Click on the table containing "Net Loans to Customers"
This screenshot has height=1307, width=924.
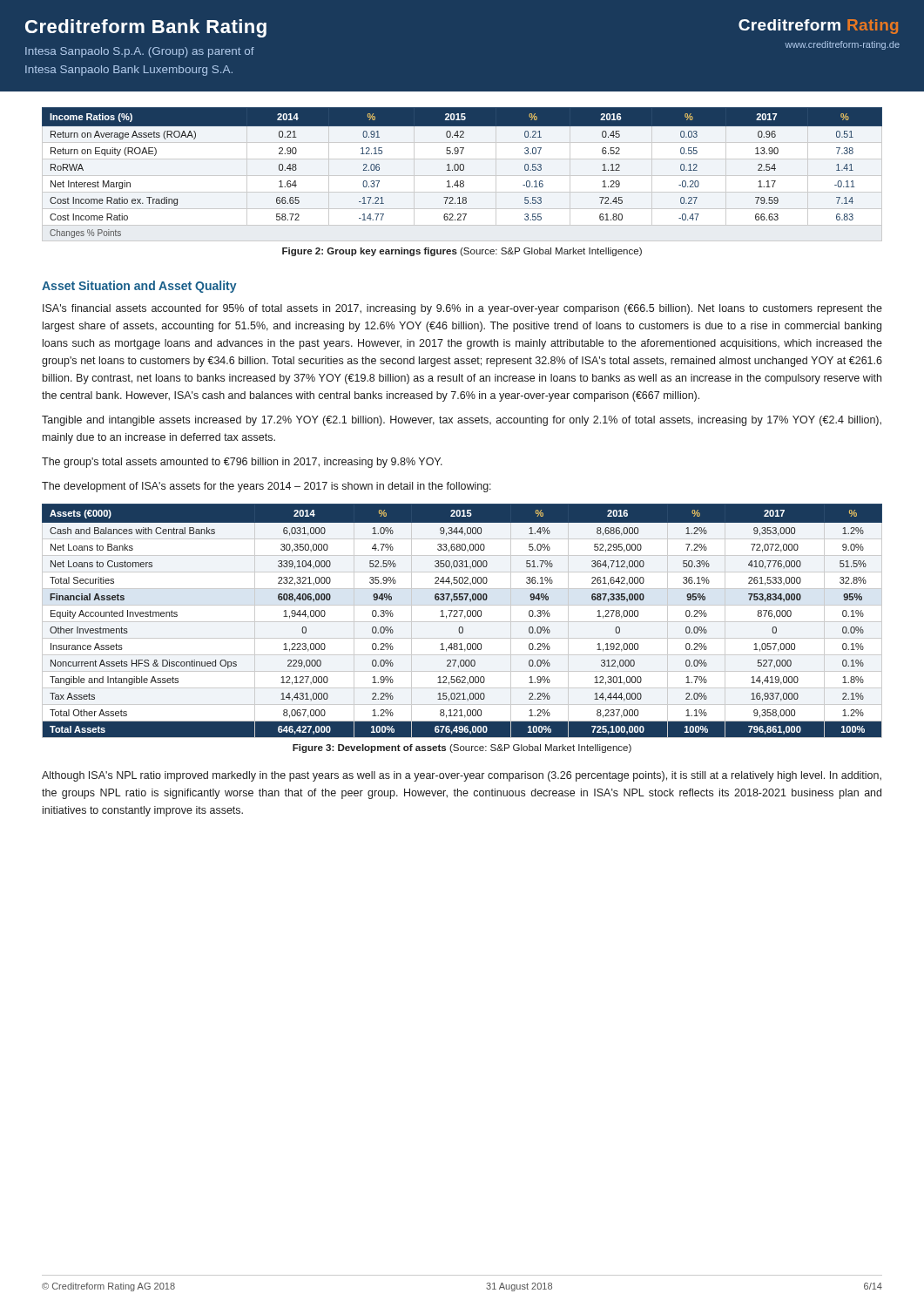pyautogui.click(x=462, y=621)
